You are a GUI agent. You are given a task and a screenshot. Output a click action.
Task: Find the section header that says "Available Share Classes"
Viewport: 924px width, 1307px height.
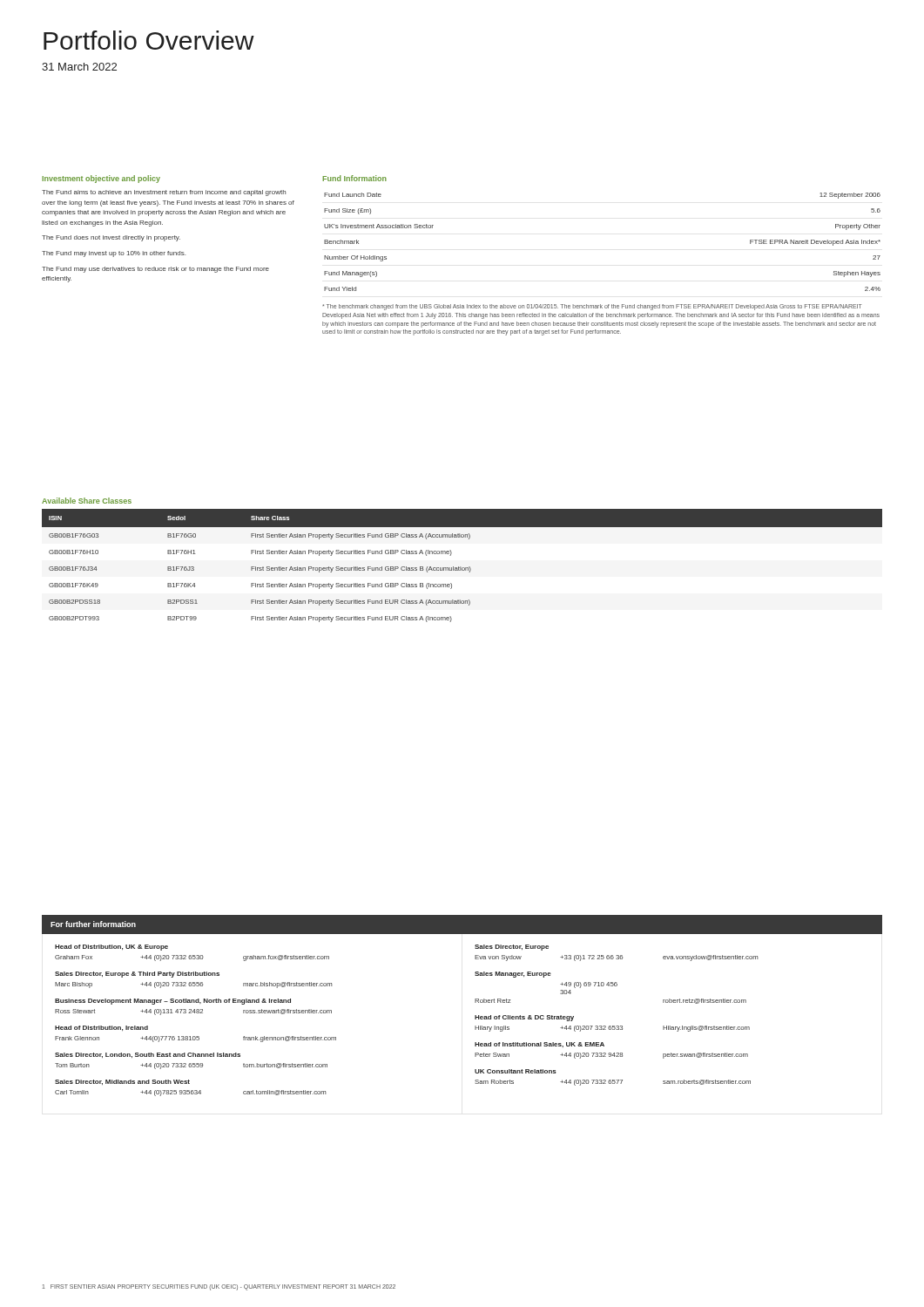[x=87, y=501]
